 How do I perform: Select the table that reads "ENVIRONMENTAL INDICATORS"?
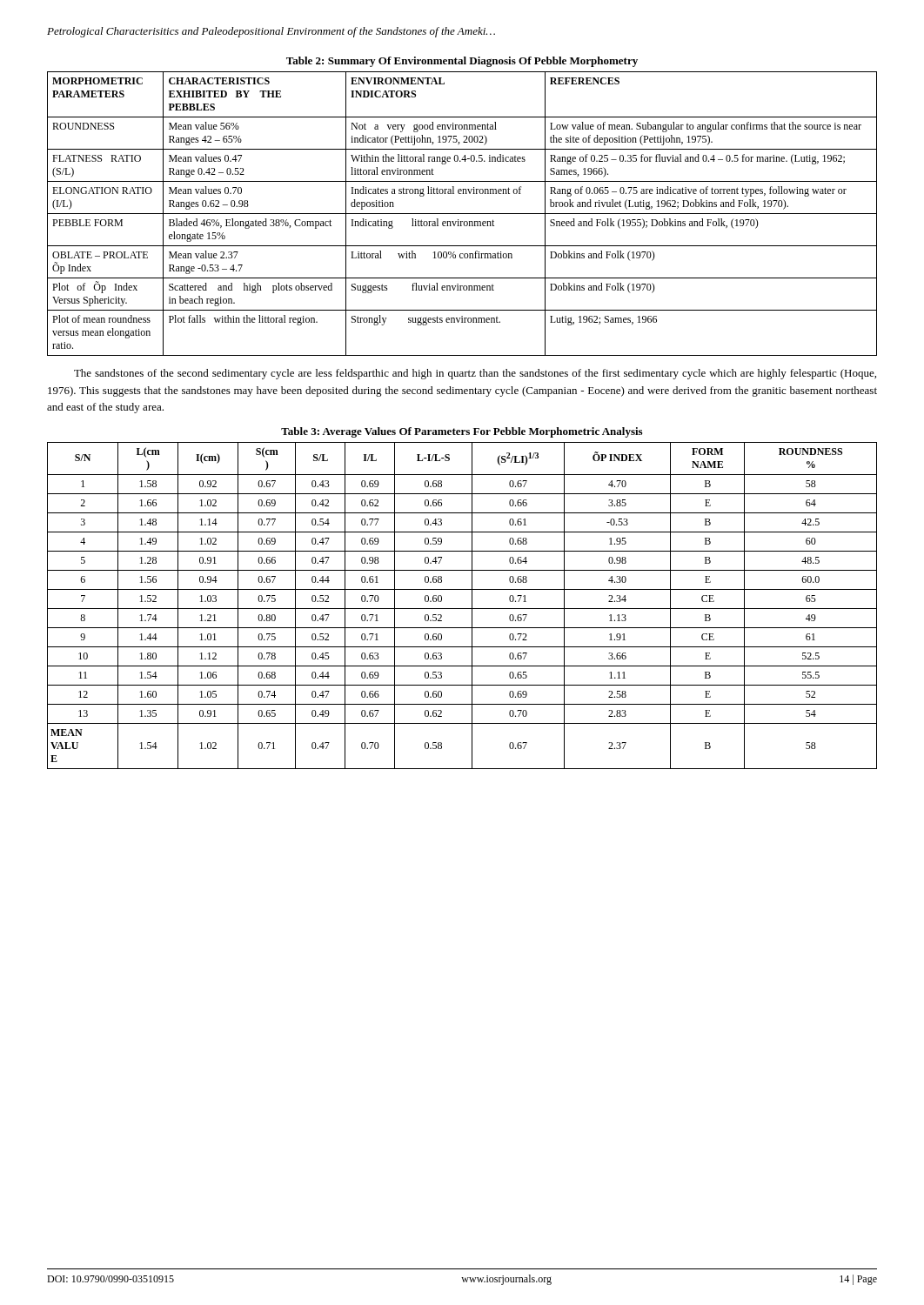click(462, 214)
